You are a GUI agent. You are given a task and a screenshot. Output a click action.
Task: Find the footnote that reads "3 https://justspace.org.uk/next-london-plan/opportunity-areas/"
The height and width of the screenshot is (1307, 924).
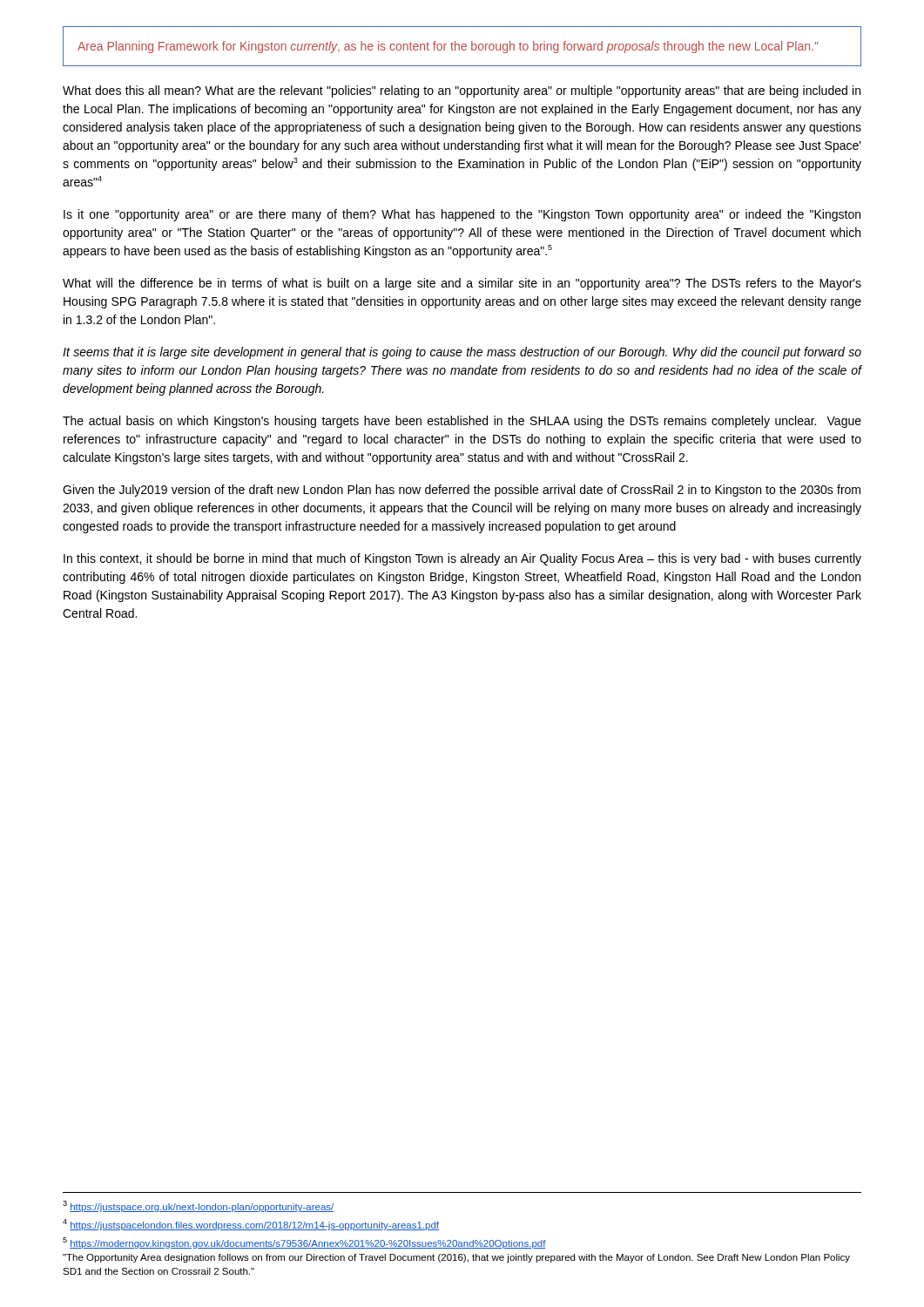pyautogui.click(x=198, y=1205)
